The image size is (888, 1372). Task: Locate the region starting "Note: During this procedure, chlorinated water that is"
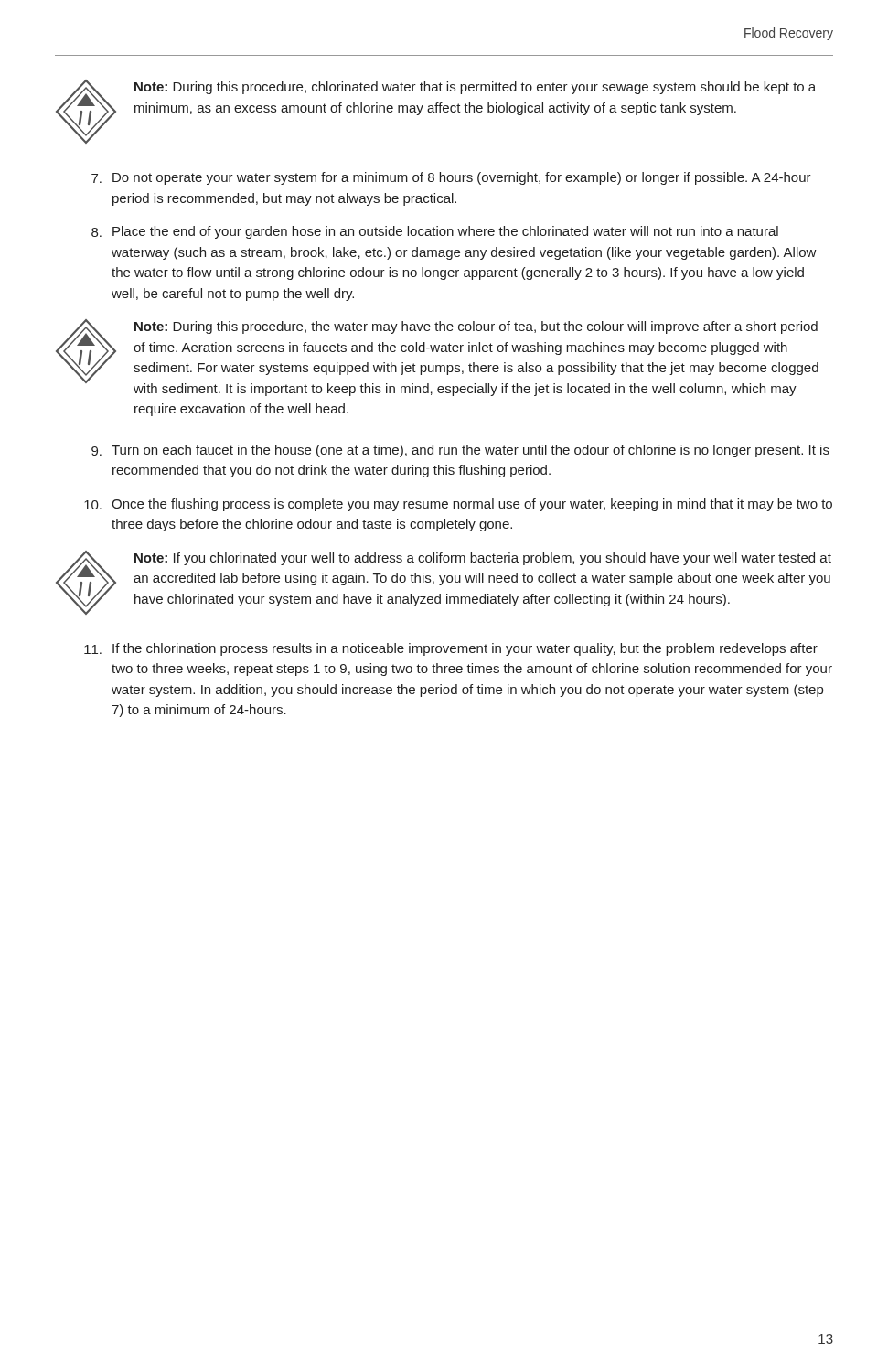coord(475,97)
